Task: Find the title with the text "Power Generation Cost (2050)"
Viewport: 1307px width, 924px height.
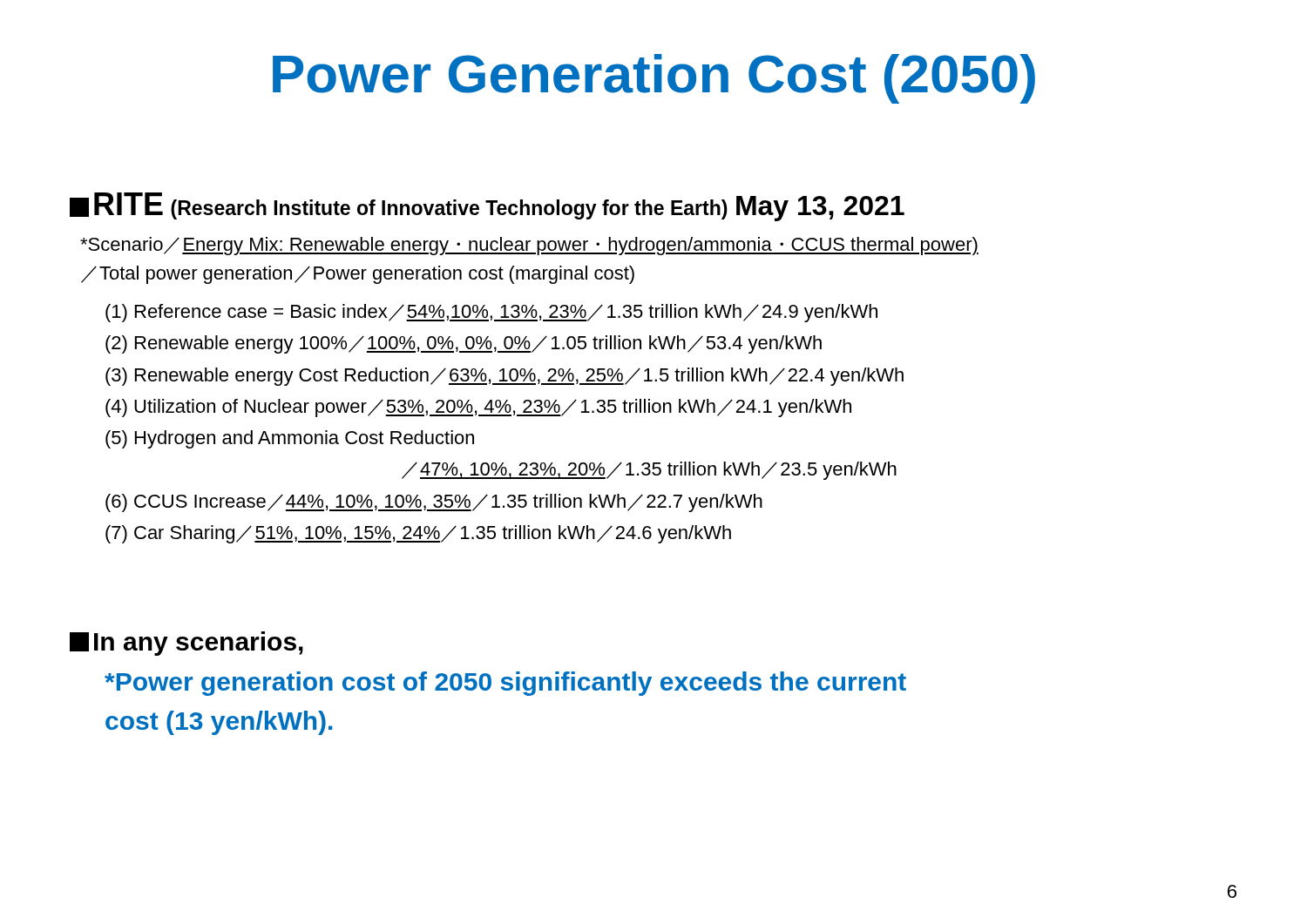Action: tap(654, 74)
